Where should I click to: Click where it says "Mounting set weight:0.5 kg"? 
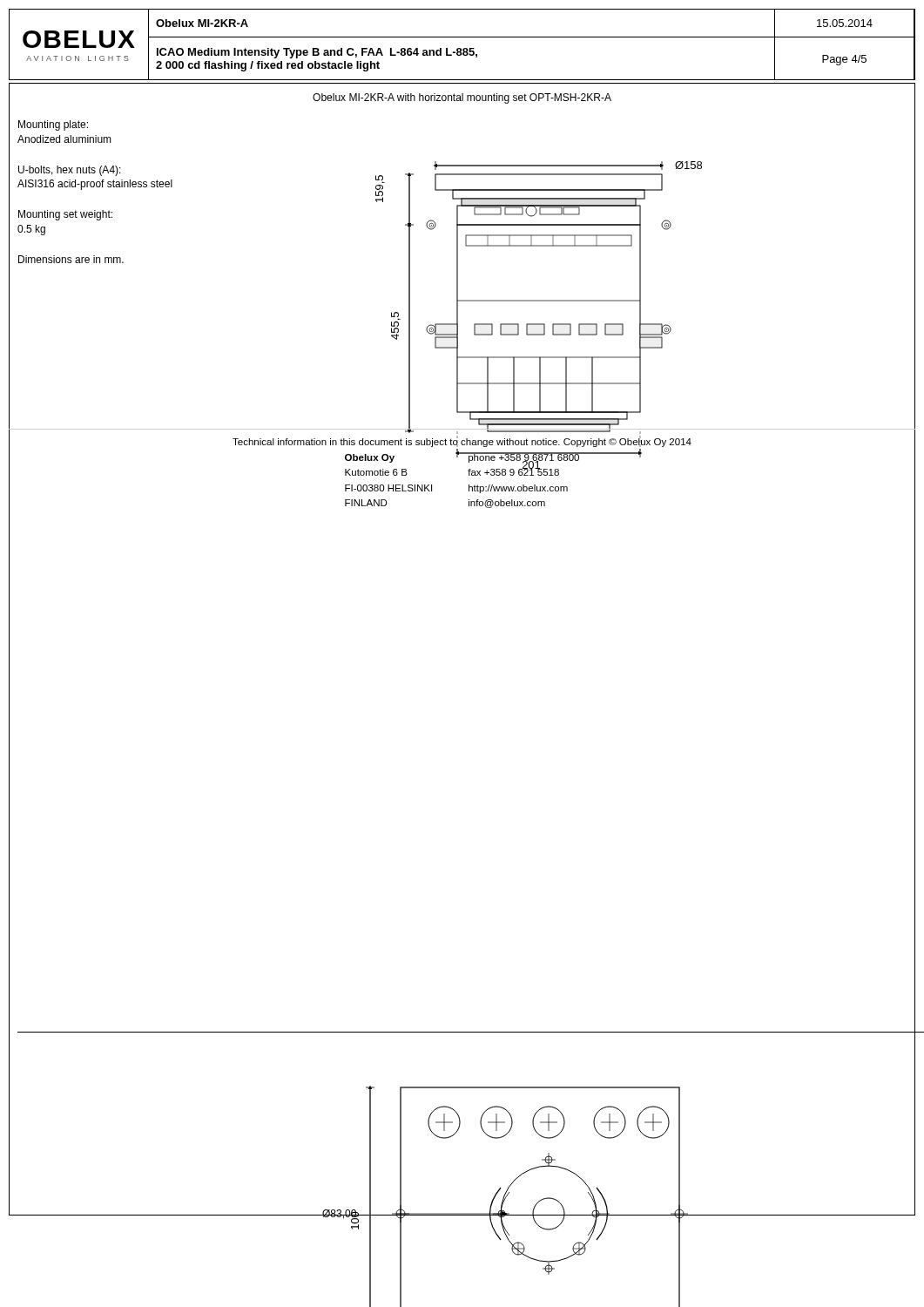105,222
